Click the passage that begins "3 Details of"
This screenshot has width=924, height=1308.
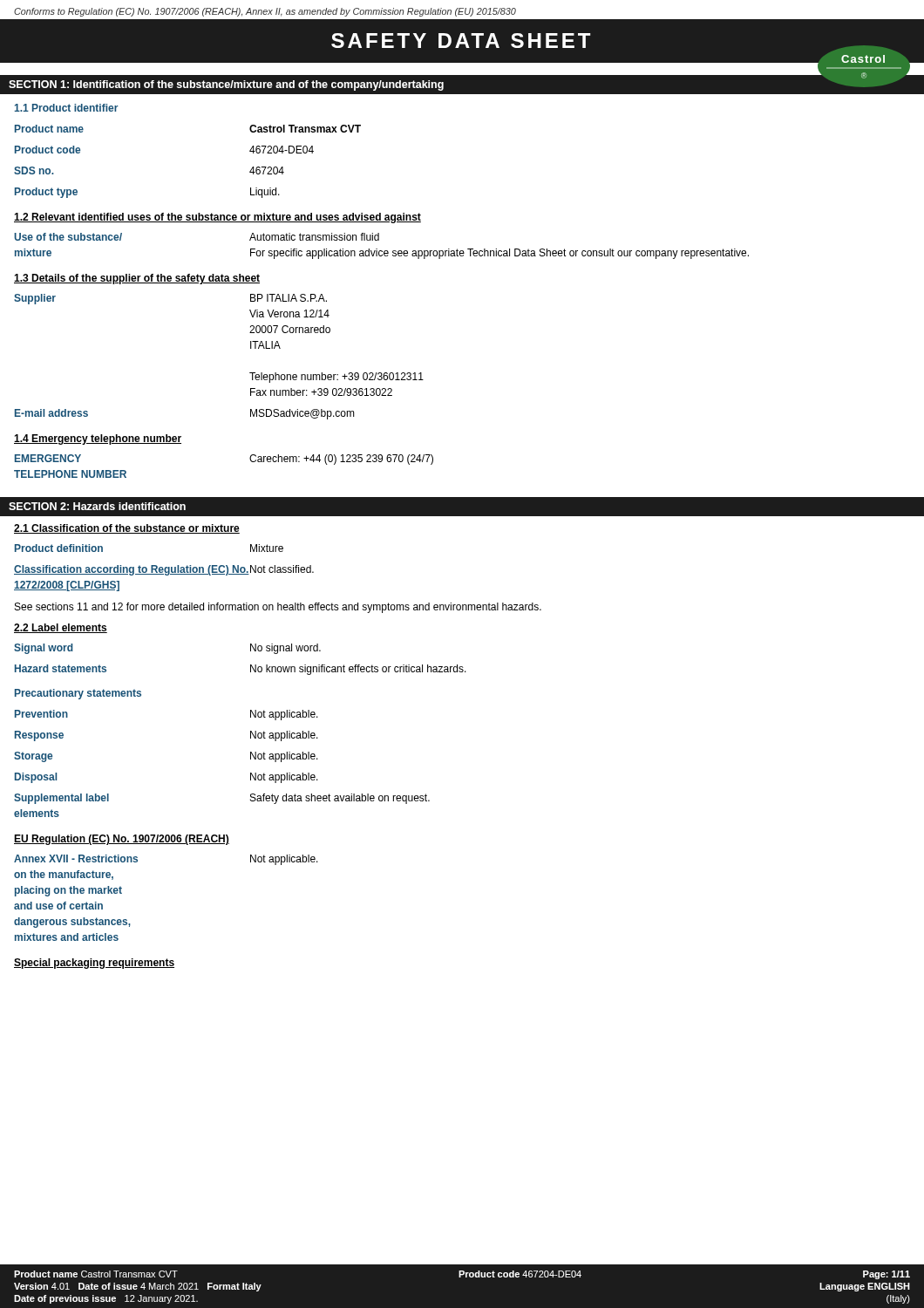[137, 278]
